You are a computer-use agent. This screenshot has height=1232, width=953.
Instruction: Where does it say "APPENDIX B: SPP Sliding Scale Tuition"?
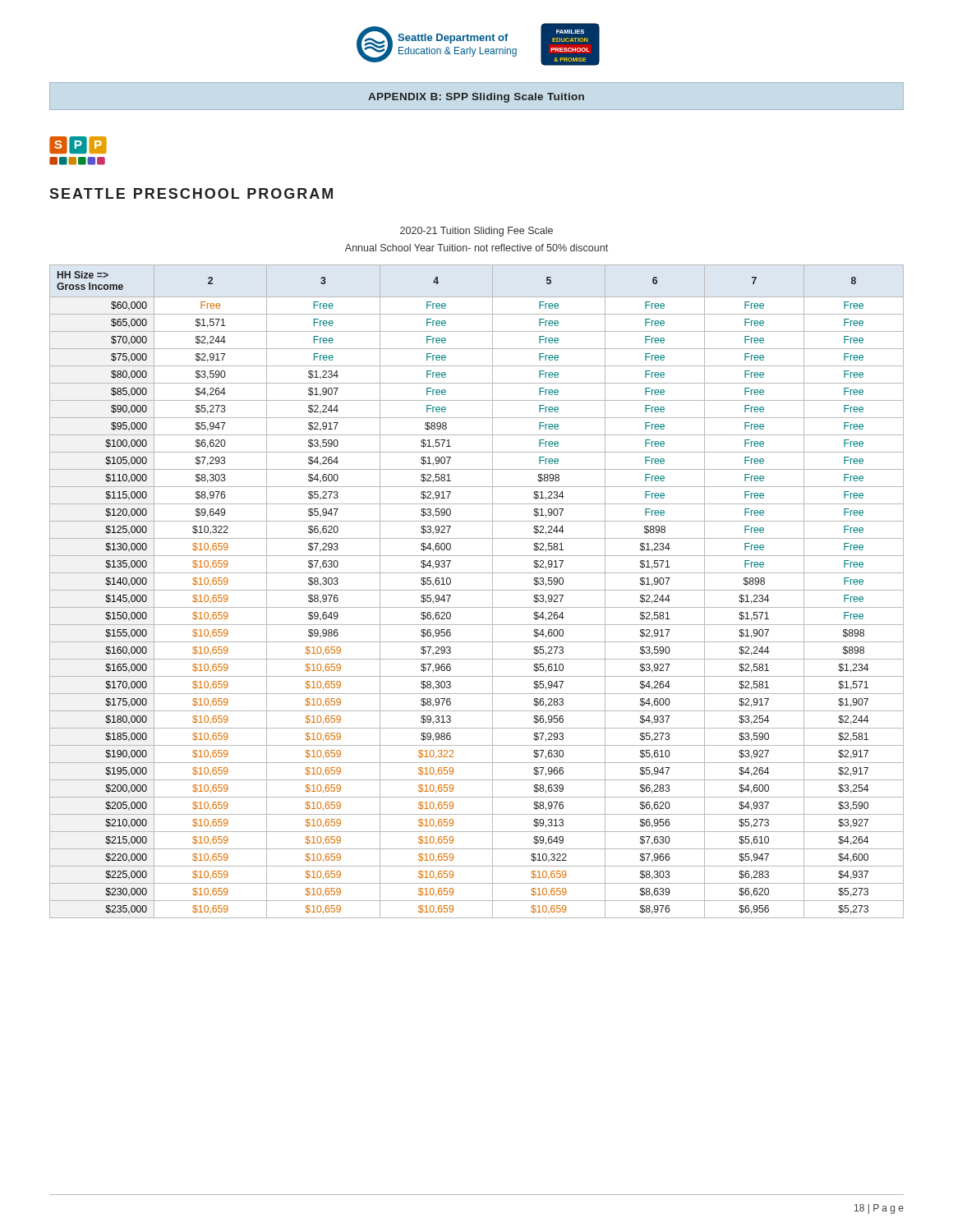coord(476,96)
